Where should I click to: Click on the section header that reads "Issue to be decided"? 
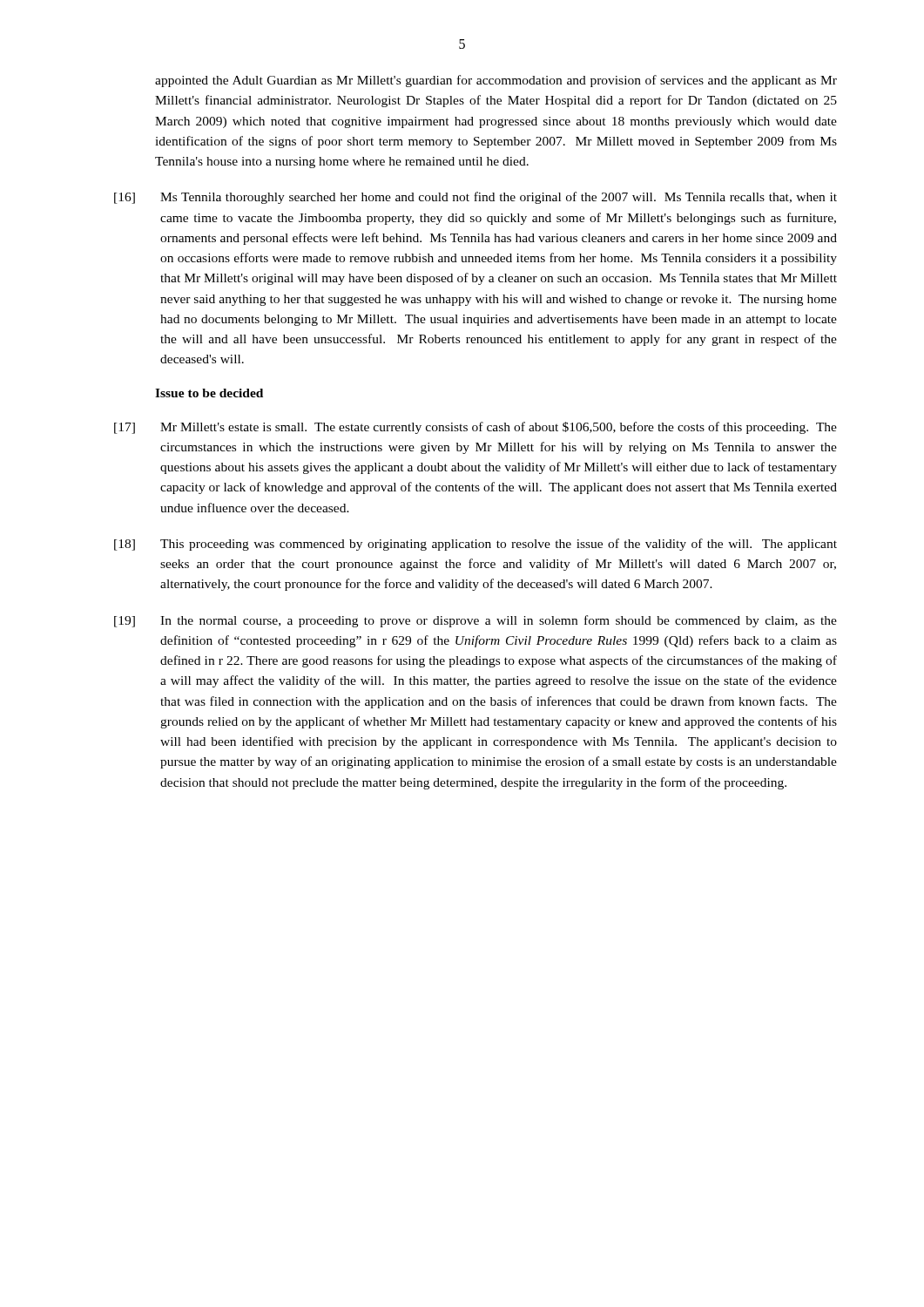point(209,392)
